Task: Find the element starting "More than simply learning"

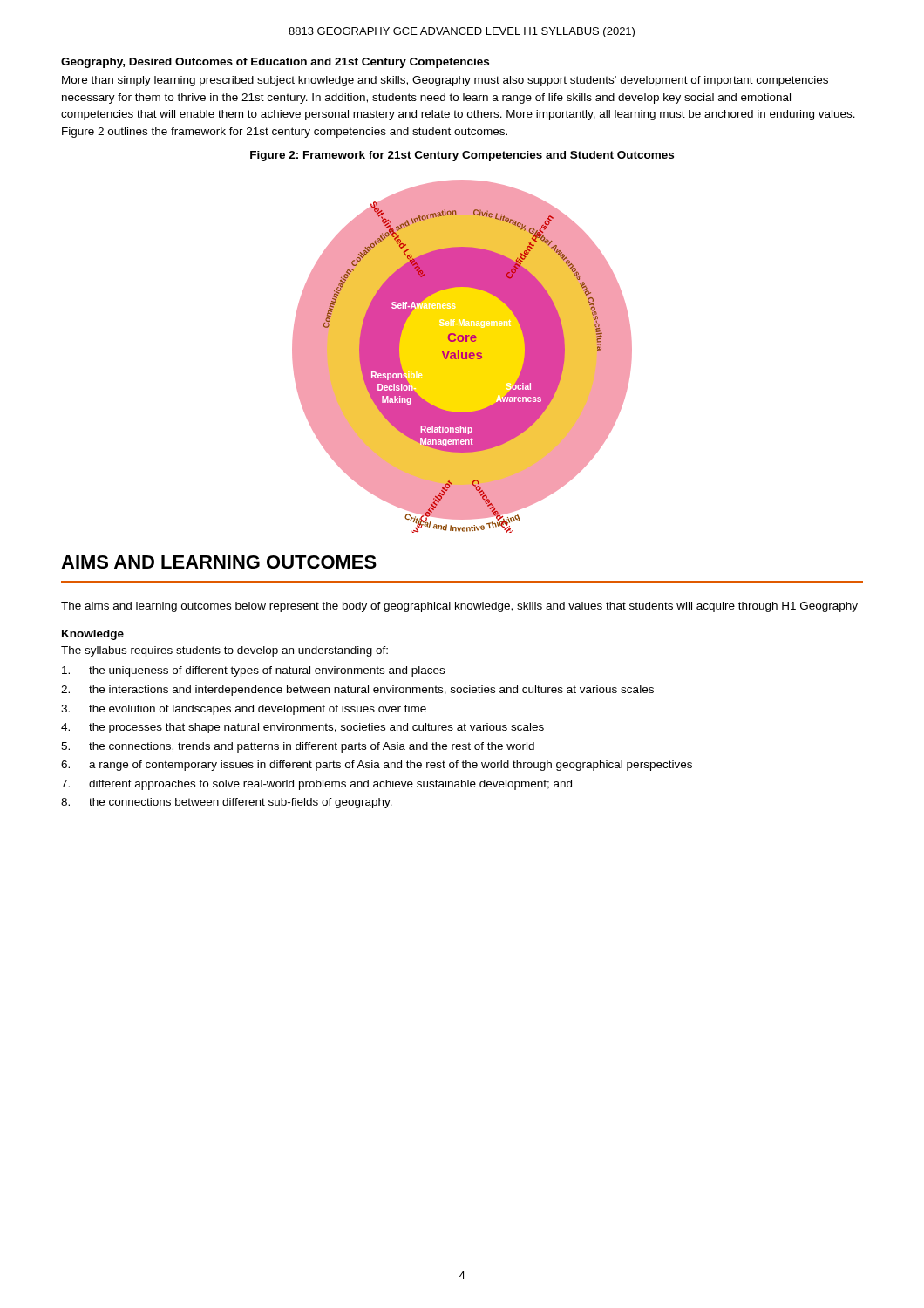Action: pos(458,105)
